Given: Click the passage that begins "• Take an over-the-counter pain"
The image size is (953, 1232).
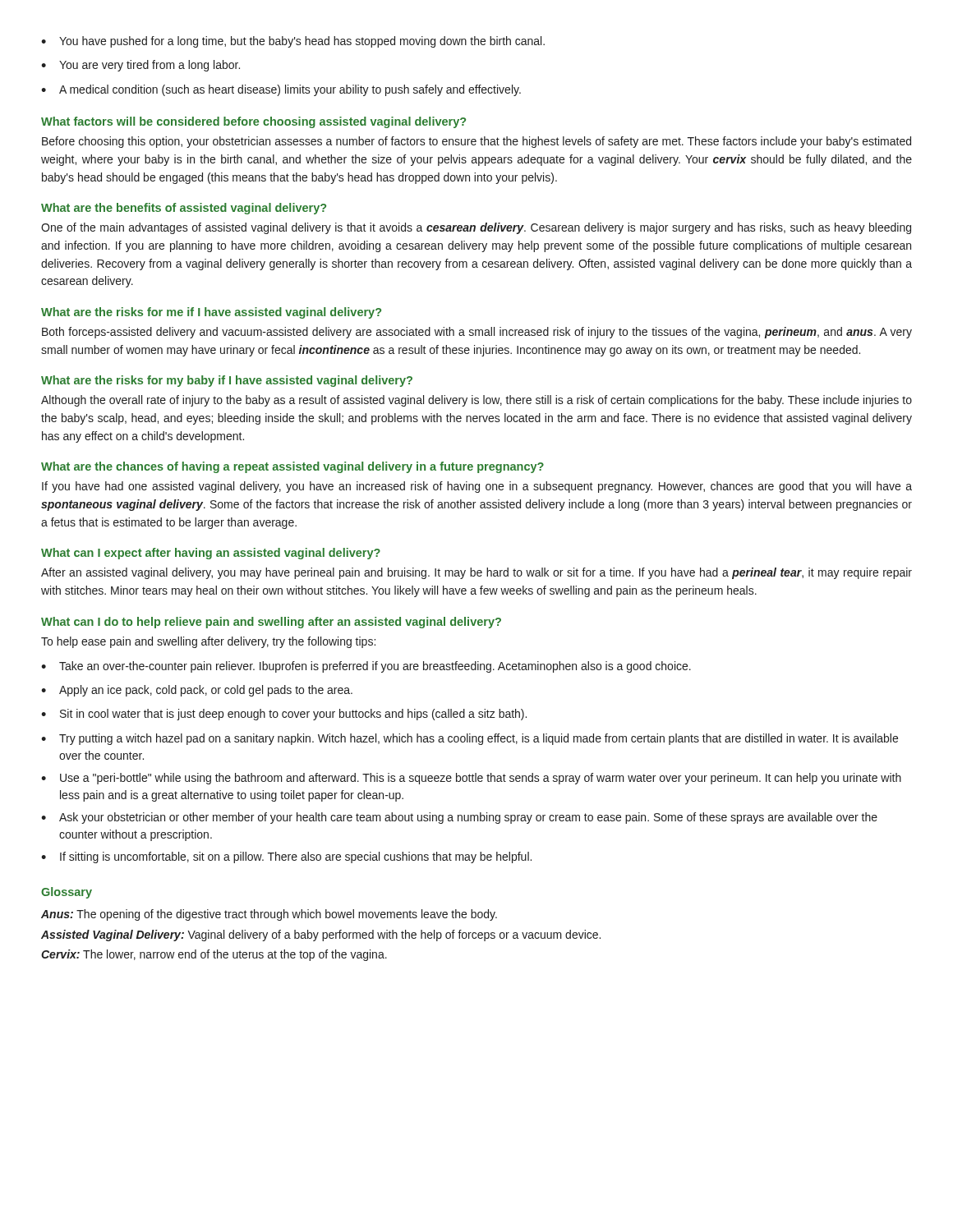Looking at the screenshot, I should tap(366, 667).
